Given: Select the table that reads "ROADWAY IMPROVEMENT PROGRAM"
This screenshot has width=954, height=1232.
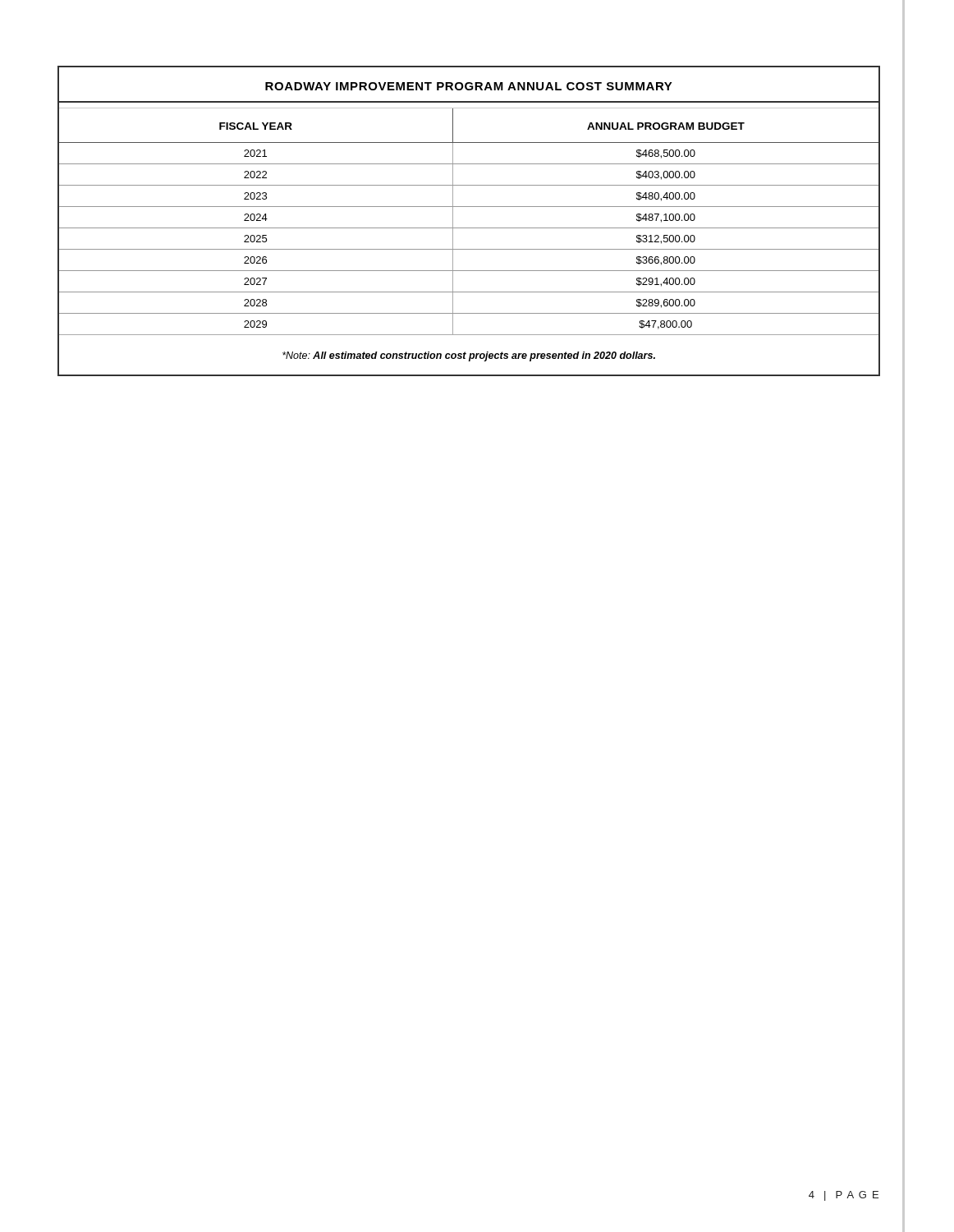Looking at the screenshot, I should 469,221.
